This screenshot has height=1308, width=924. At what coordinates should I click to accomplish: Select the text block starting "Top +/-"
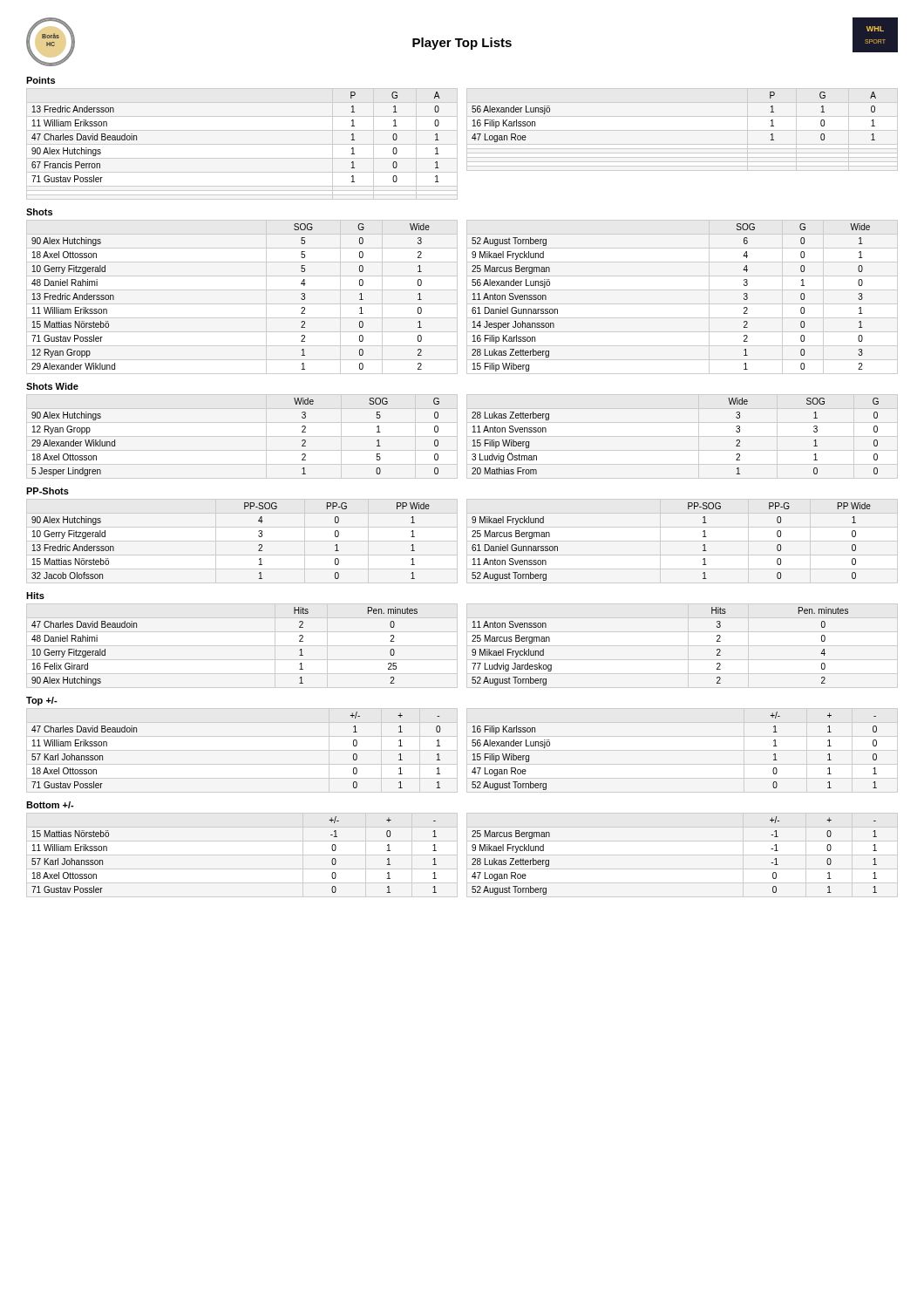pyautogui.click(x=42, y=700)
